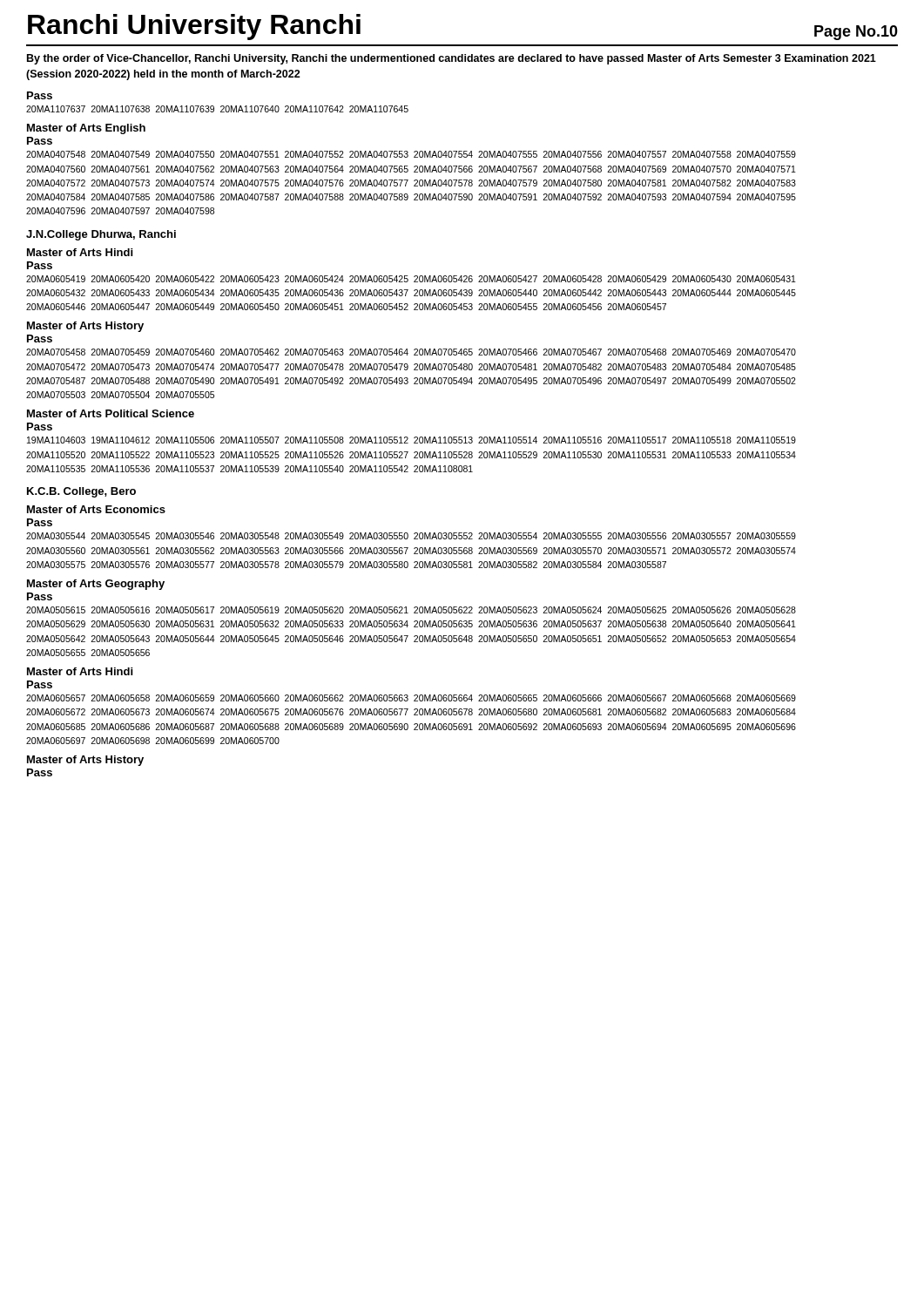Select the section header with the text "J.N.College Dhurwa, Ranchi"
The image size is (924, 1307).
point(101,234)
